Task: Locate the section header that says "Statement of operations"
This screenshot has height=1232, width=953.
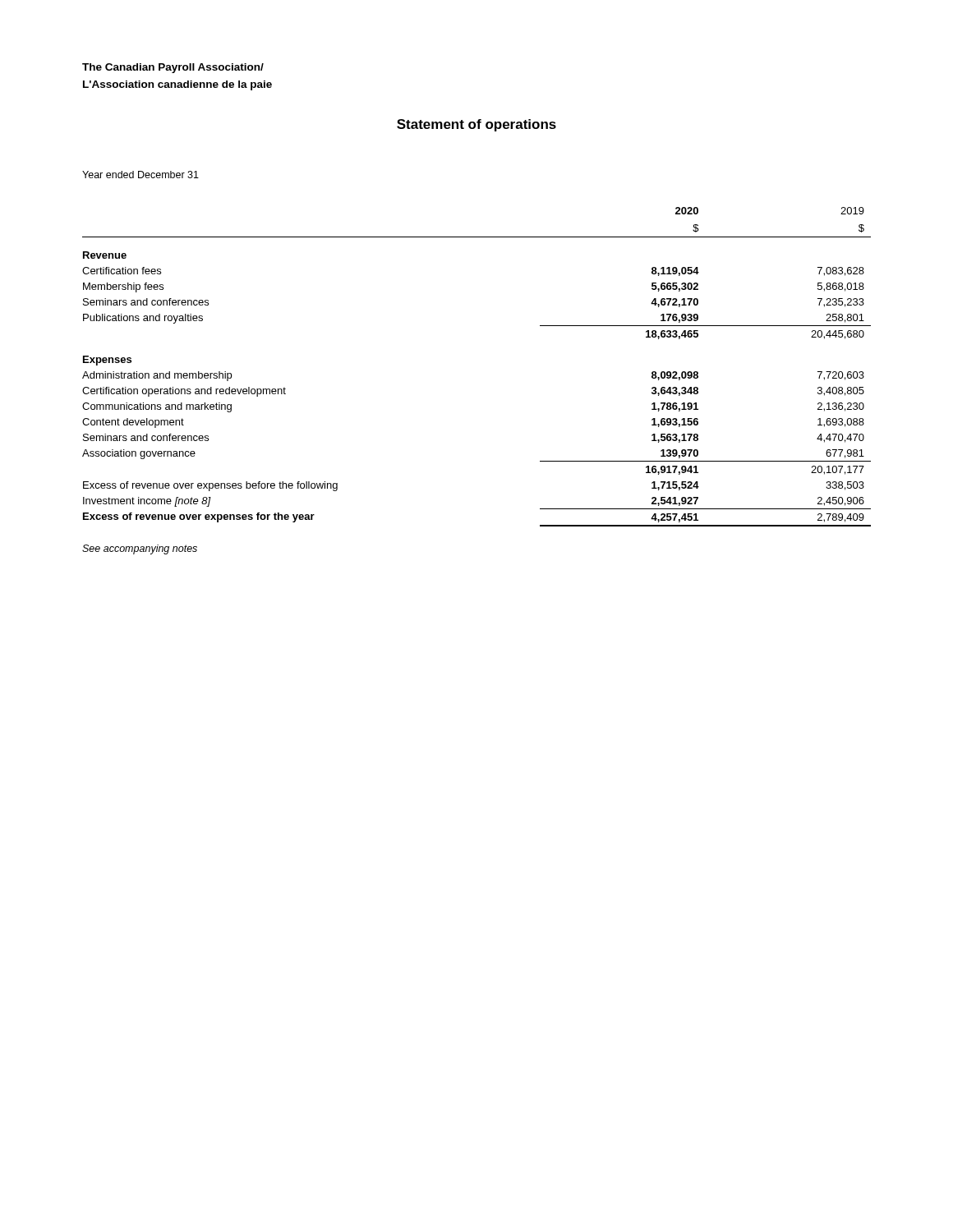Action: click(476, 124)
